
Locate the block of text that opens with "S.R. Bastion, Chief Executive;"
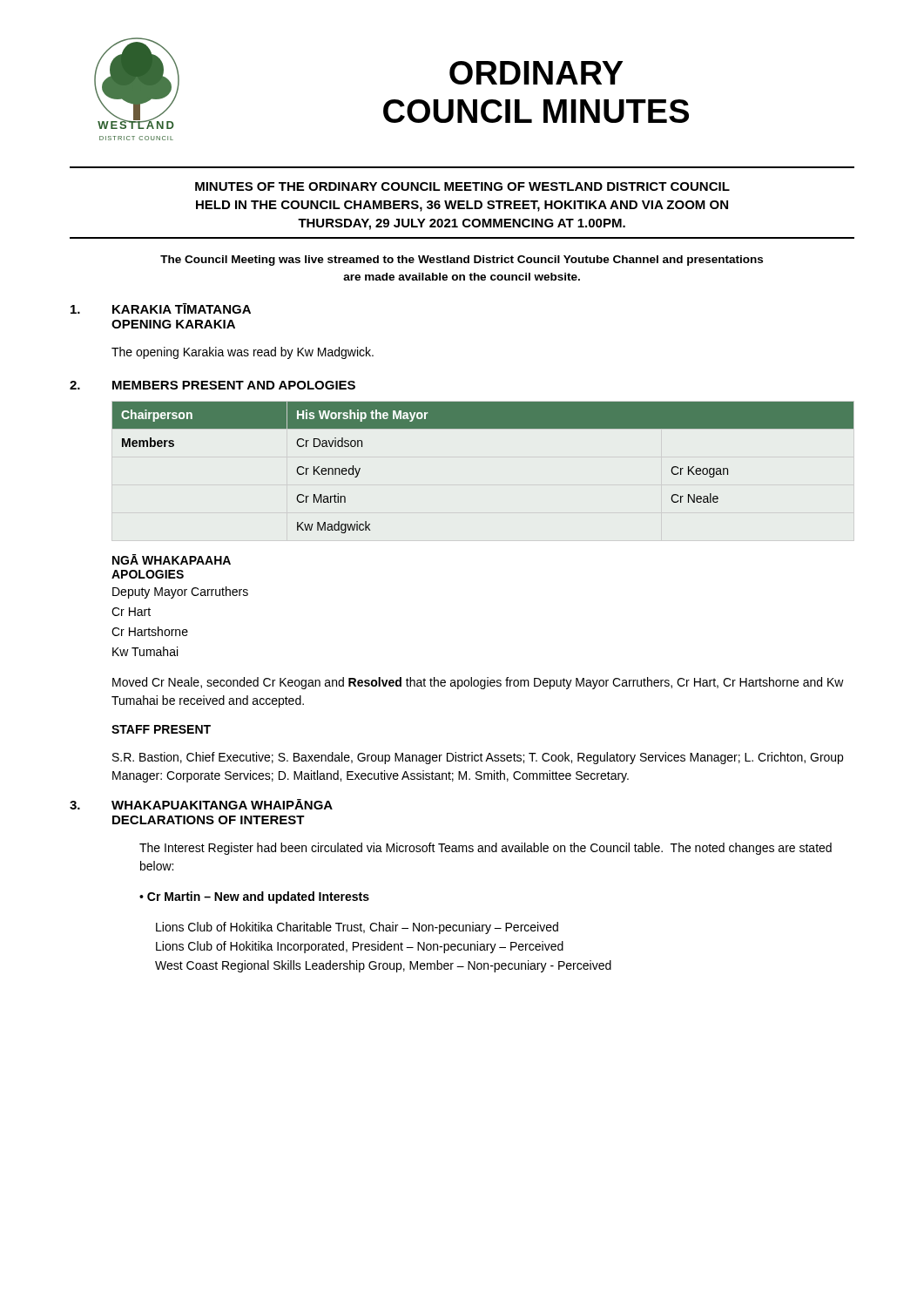(483, 767)
